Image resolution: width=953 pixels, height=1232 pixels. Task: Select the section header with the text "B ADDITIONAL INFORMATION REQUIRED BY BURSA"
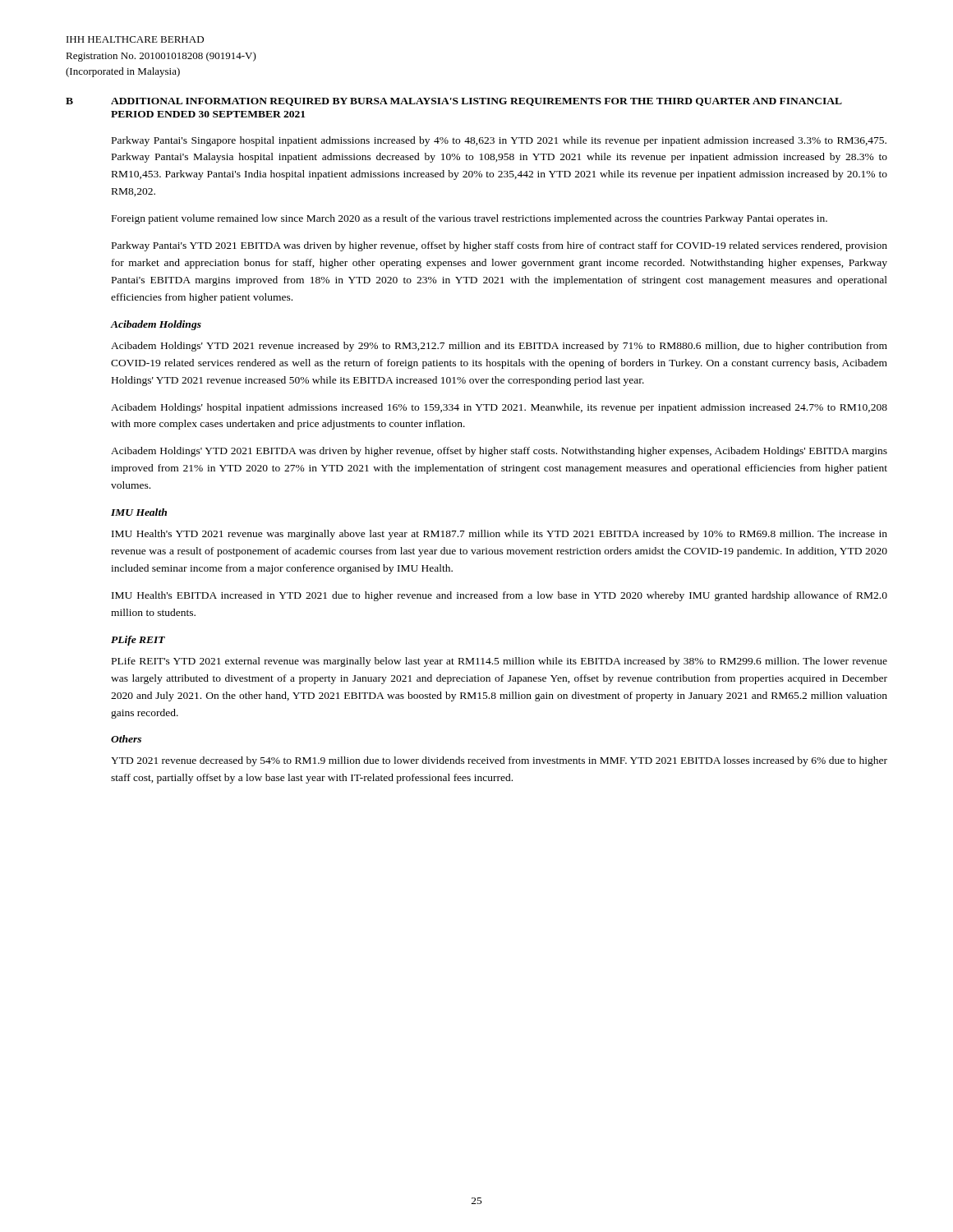tap(476, 107)
